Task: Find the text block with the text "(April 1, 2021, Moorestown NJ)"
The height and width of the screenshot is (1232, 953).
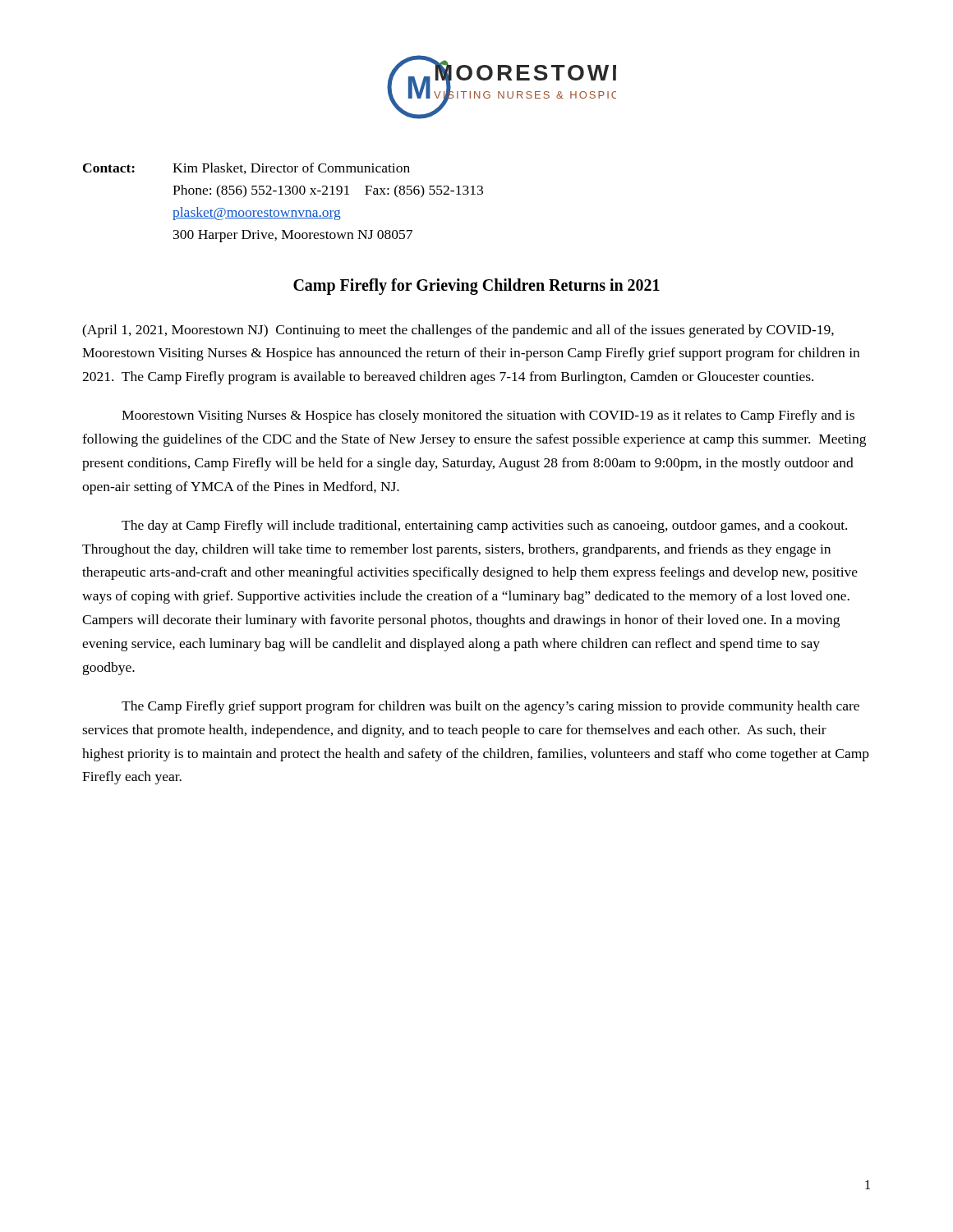Action: [x=476, y=353]
